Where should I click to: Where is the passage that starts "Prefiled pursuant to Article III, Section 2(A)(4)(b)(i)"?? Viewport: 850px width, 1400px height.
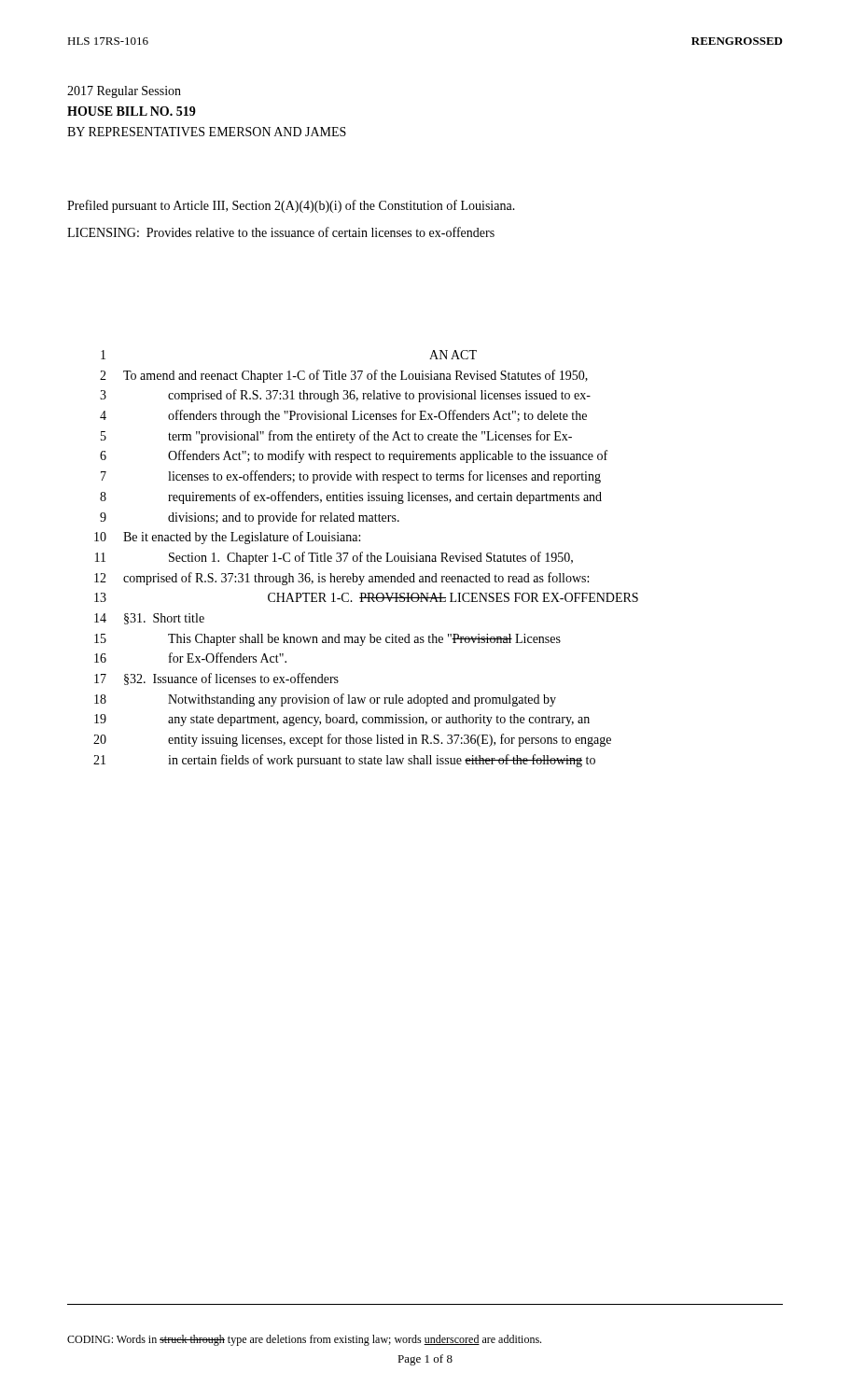coord(425,219)
